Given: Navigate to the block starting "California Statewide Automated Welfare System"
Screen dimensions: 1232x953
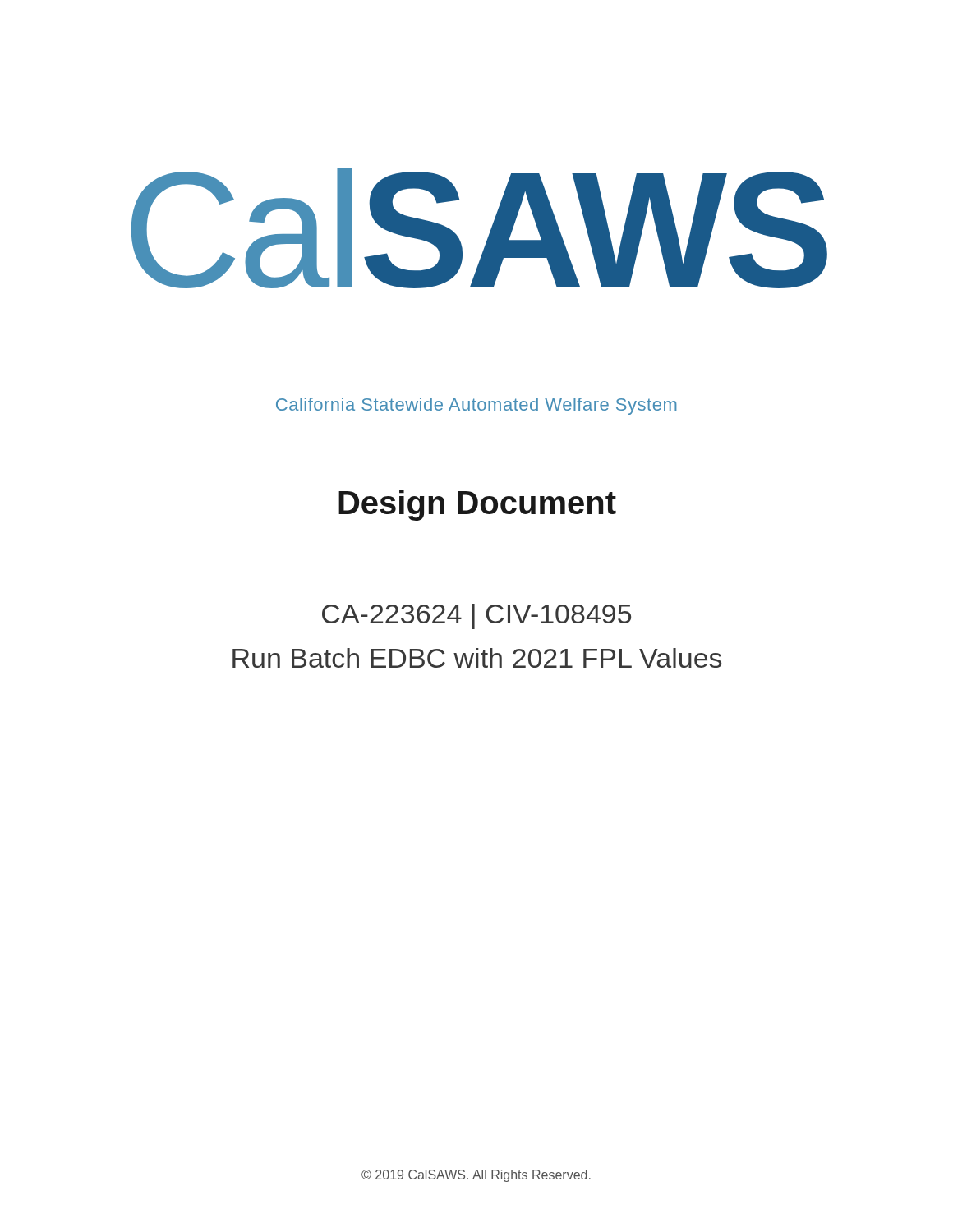Looking at the screenshot, I should 476,405.
